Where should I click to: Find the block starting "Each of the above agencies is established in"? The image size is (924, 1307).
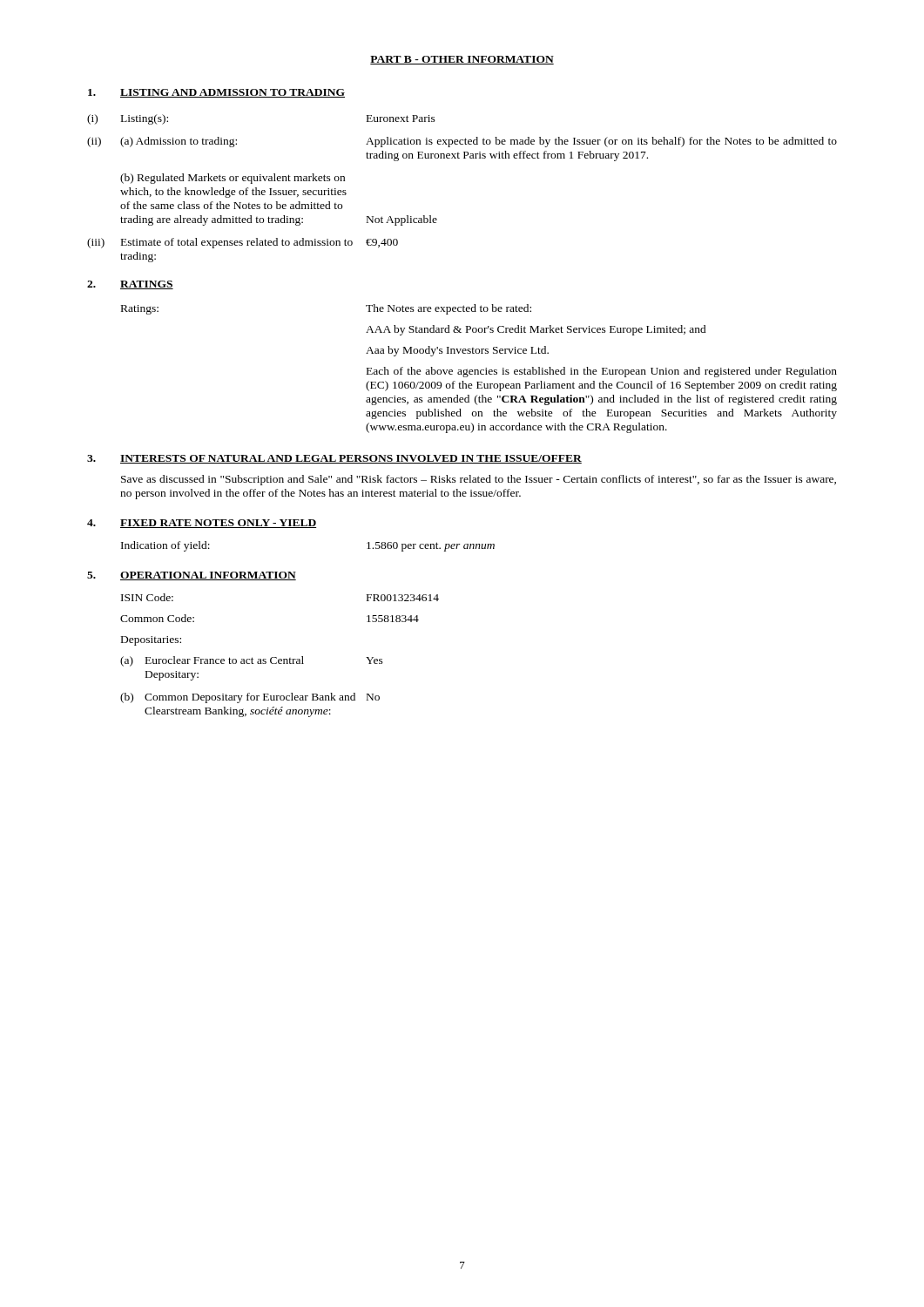pyautogui.click(x=601, y=399)
